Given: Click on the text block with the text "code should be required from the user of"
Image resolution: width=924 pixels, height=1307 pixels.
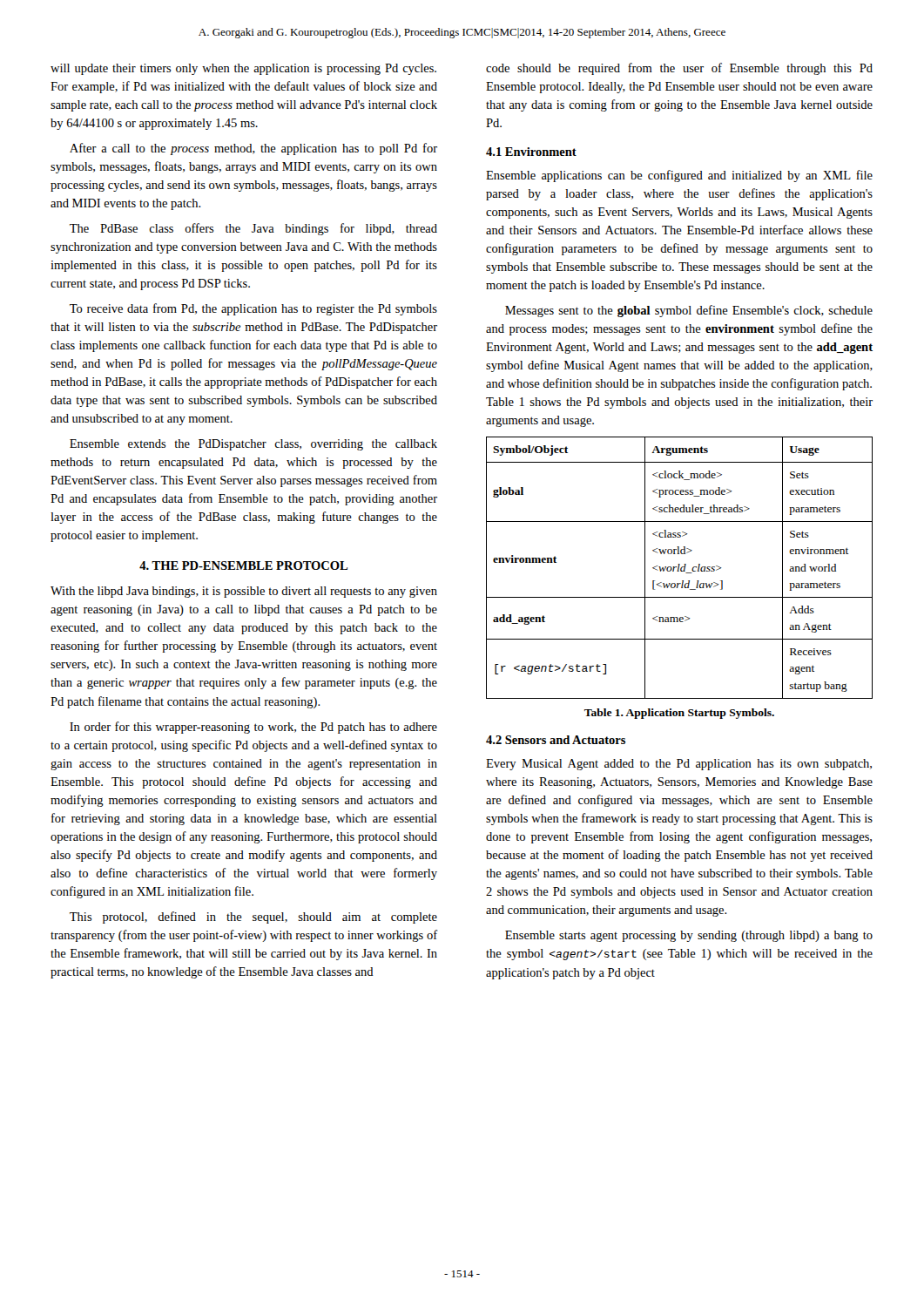Looking at the screenshot, I should pos(679,96).
